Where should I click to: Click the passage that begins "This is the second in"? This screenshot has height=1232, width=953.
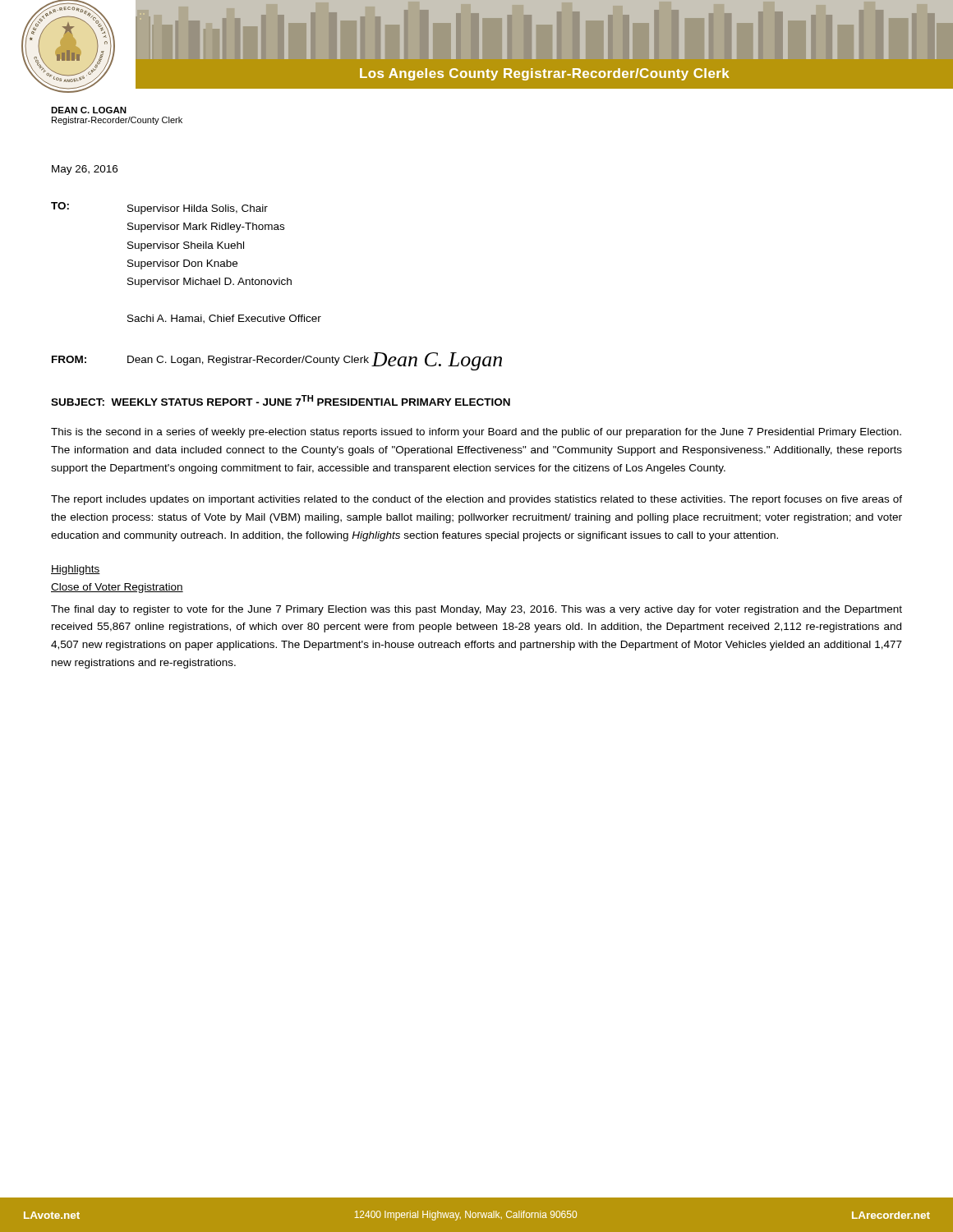pos(476,450)
